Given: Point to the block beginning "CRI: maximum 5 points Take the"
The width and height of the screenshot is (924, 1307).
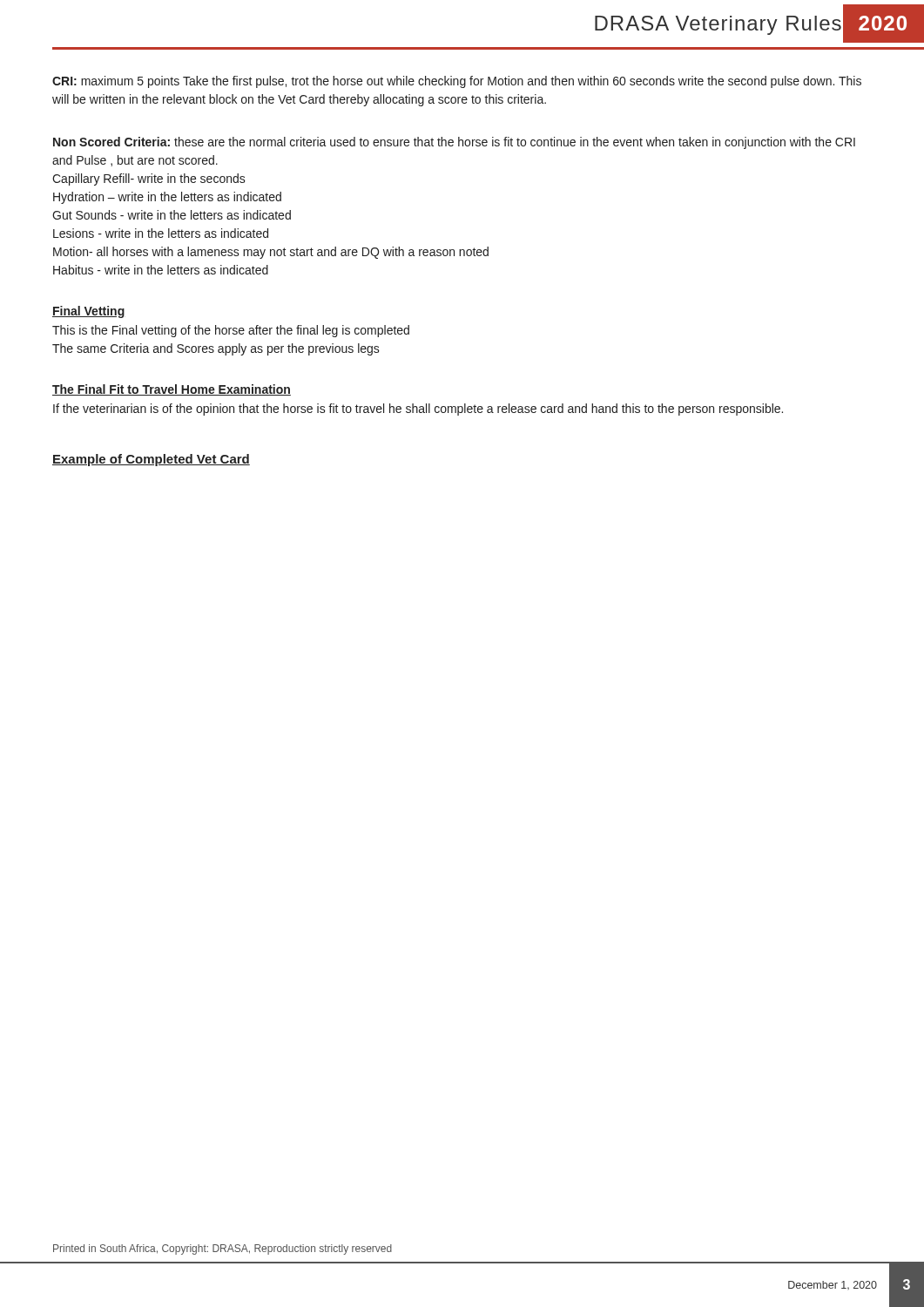Looking at the screenshot, I should (x=457, y=90).
